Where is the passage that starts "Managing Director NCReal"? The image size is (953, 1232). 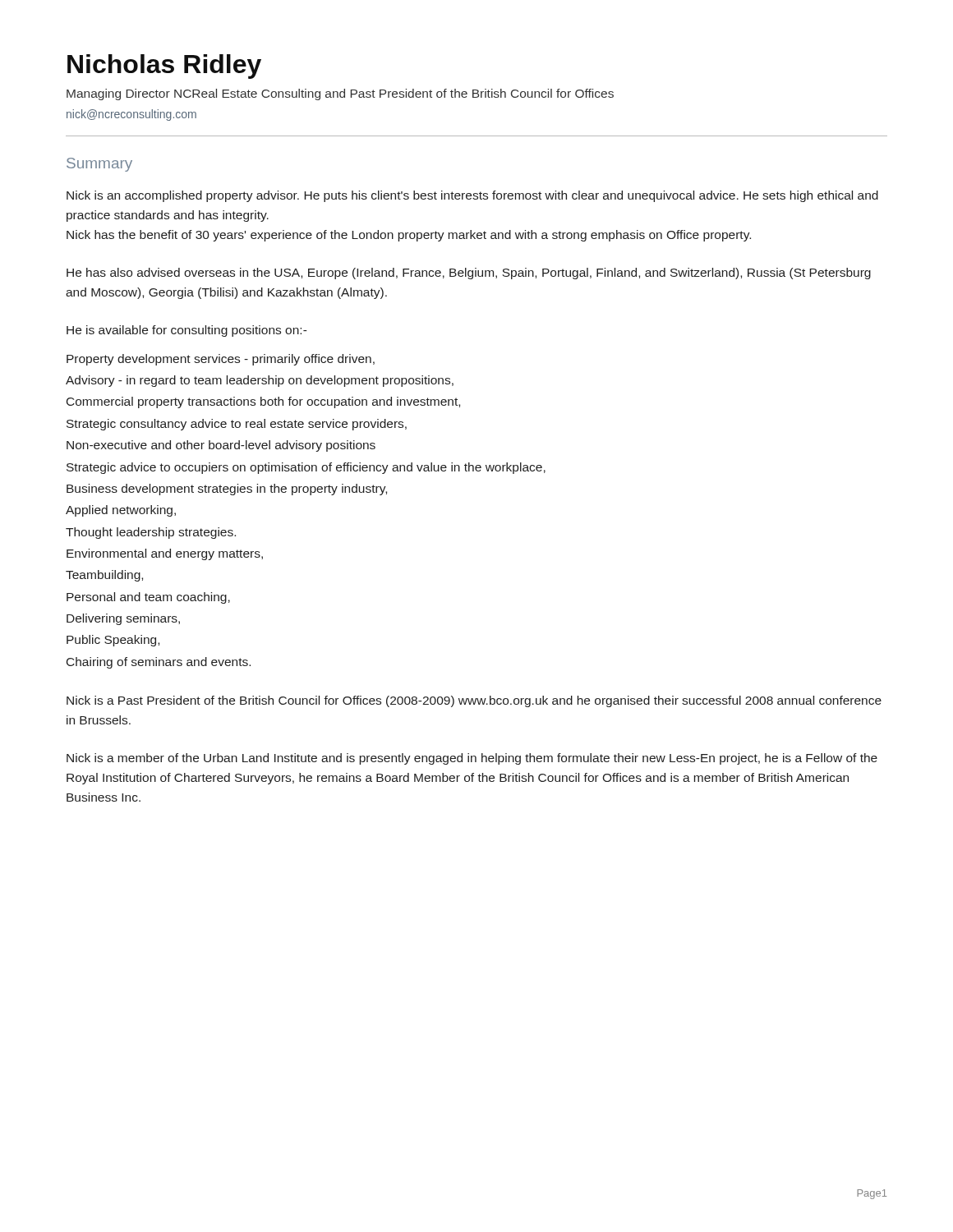tap(340, 93)
